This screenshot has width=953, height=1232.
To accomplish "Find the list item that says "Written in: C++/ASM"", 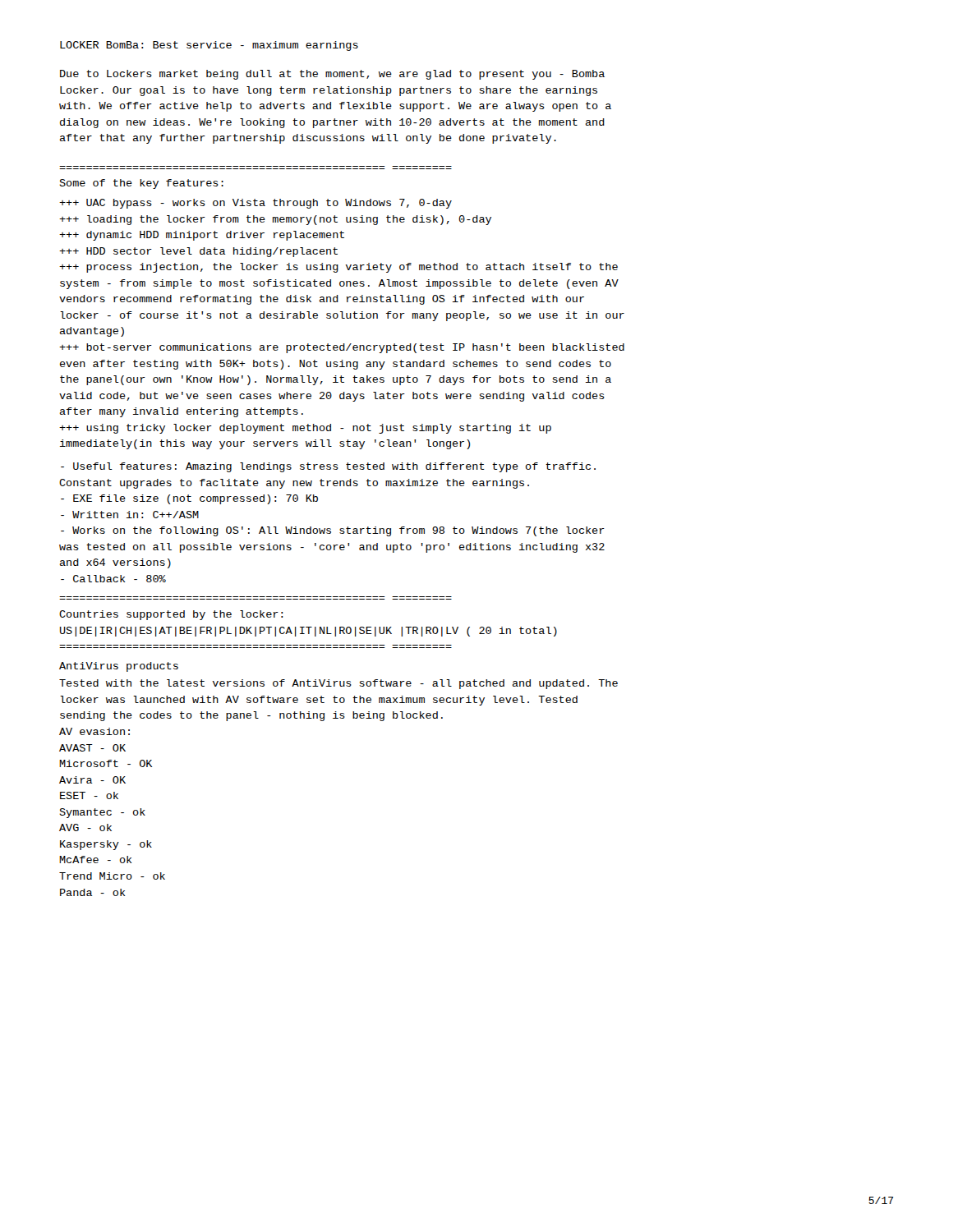I will pyautogui.click(x=129, y=515).
